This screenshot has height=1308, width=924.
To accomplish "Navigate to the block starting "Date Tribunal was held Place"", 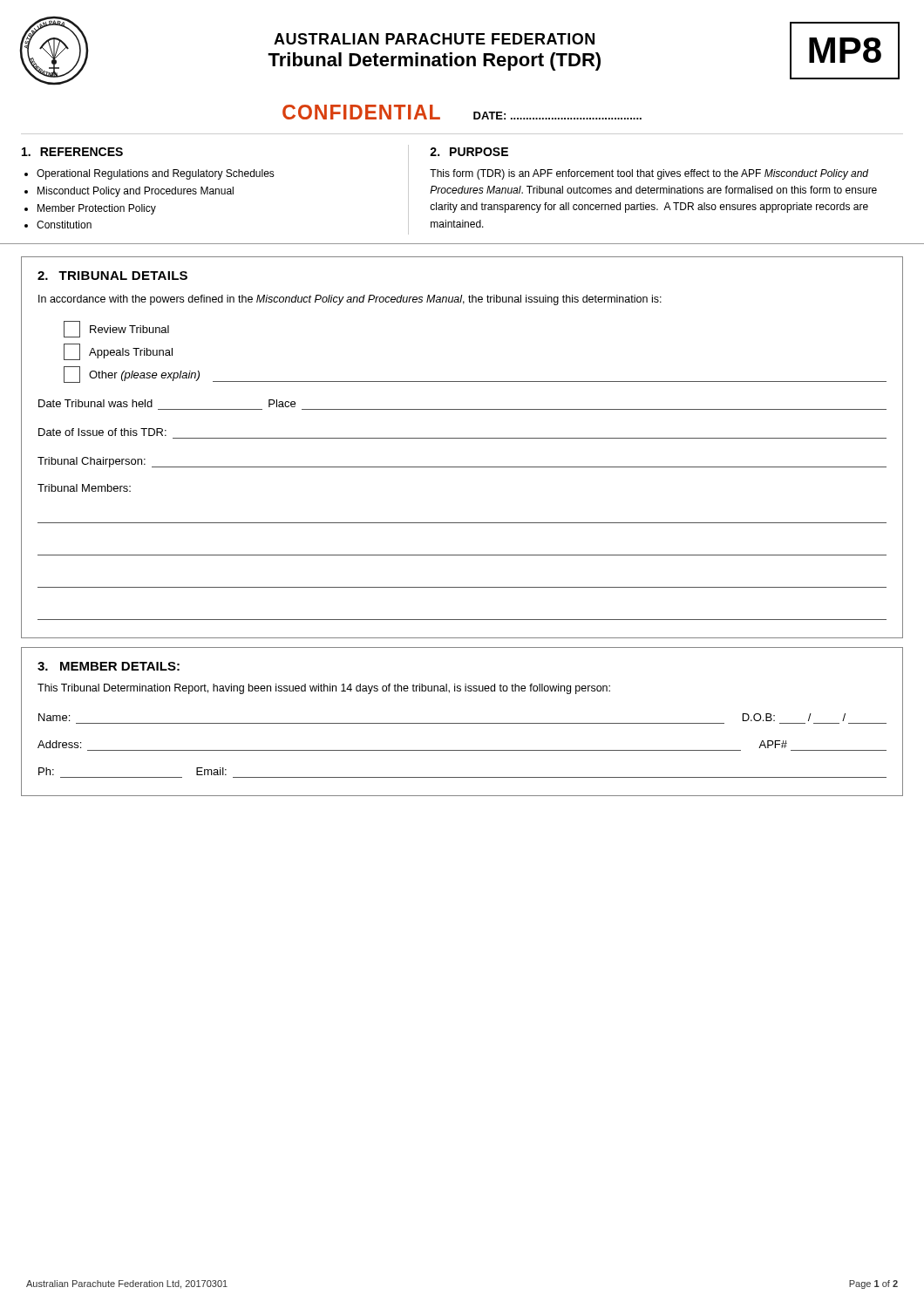I will [462, 402].
